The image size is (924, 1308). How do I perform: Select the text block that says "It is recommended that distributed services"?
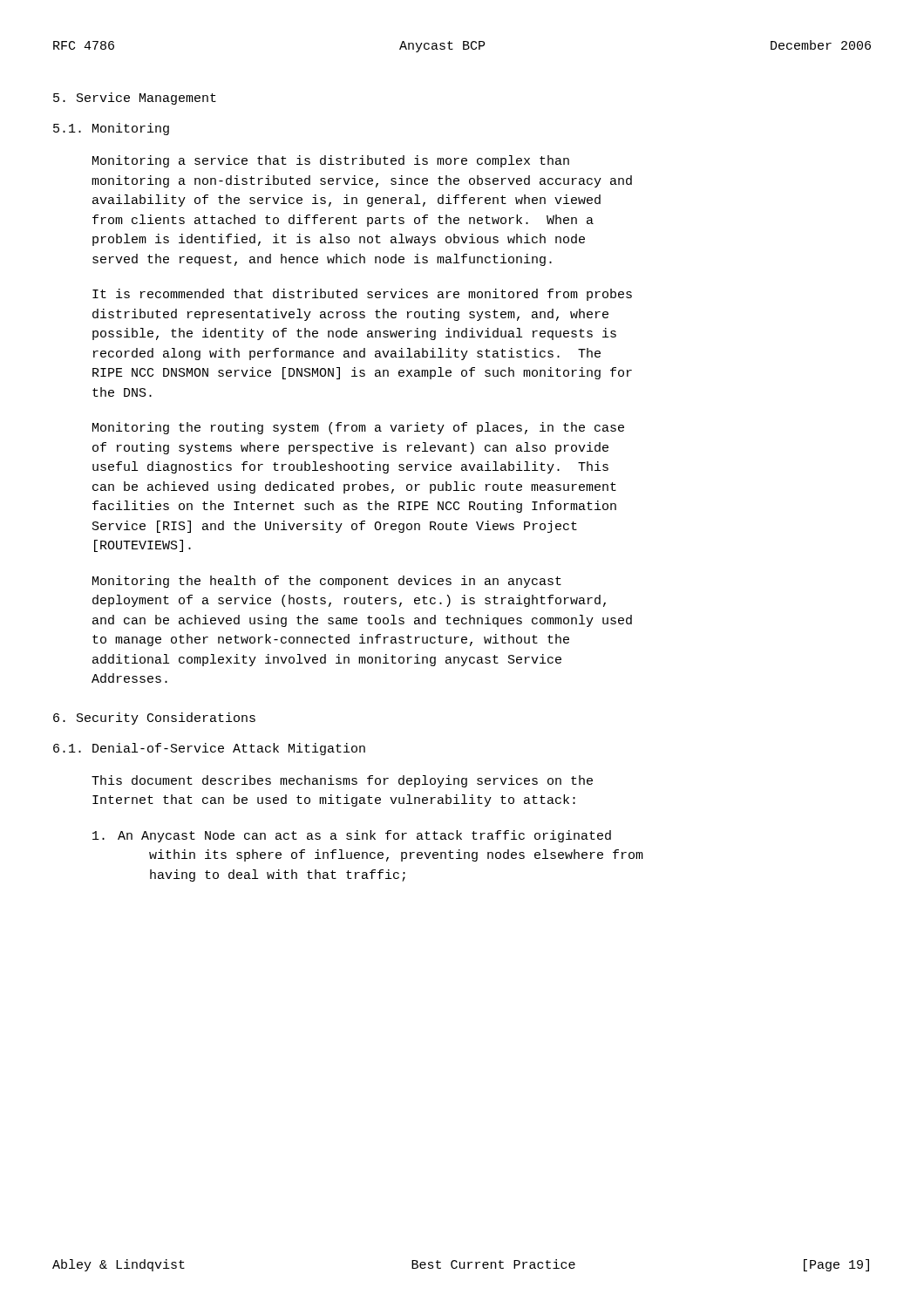click(x=362, y=344)
